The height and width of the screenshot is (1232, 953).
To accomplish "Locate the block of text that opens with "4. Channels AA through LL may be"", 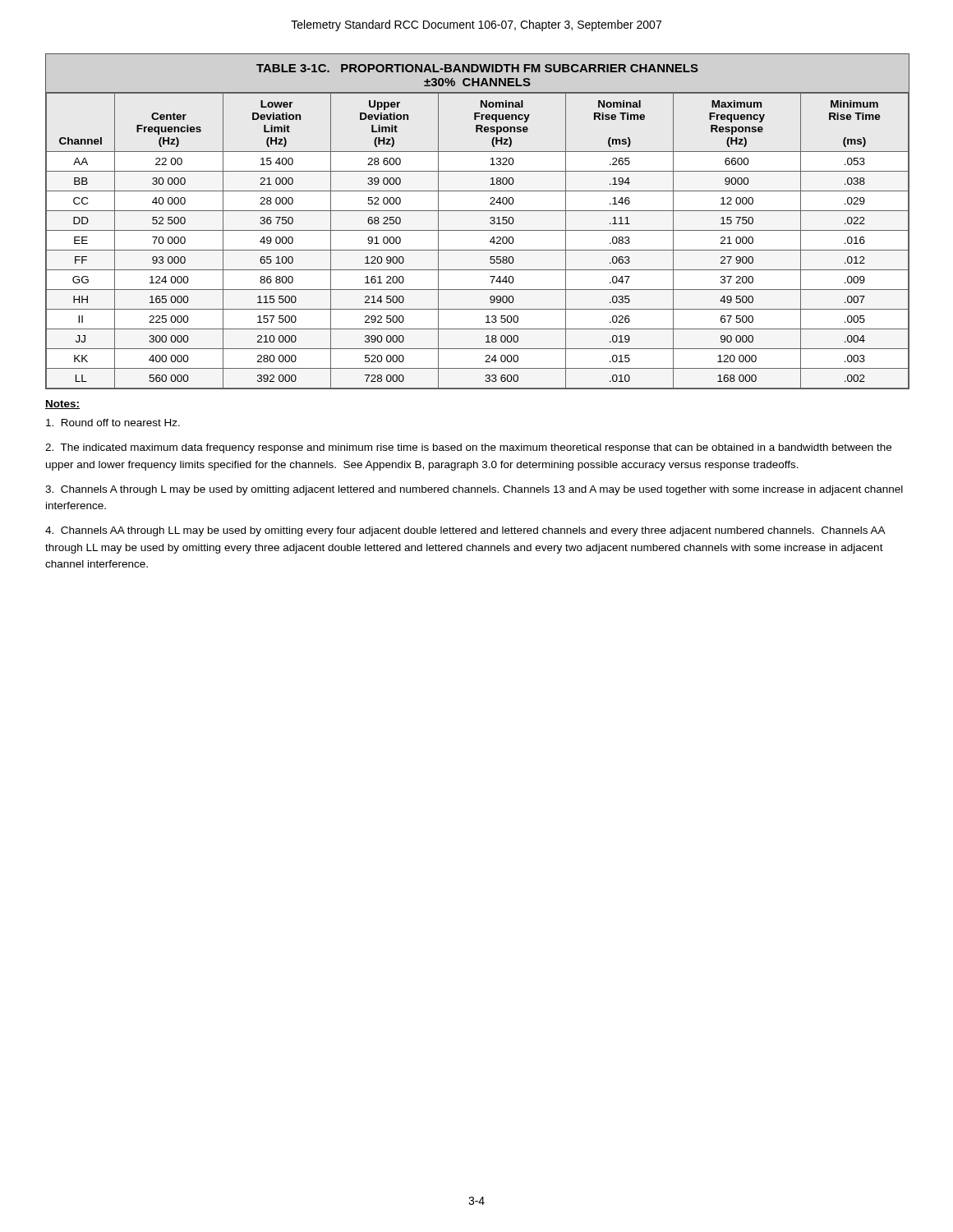I will (465, 547).
